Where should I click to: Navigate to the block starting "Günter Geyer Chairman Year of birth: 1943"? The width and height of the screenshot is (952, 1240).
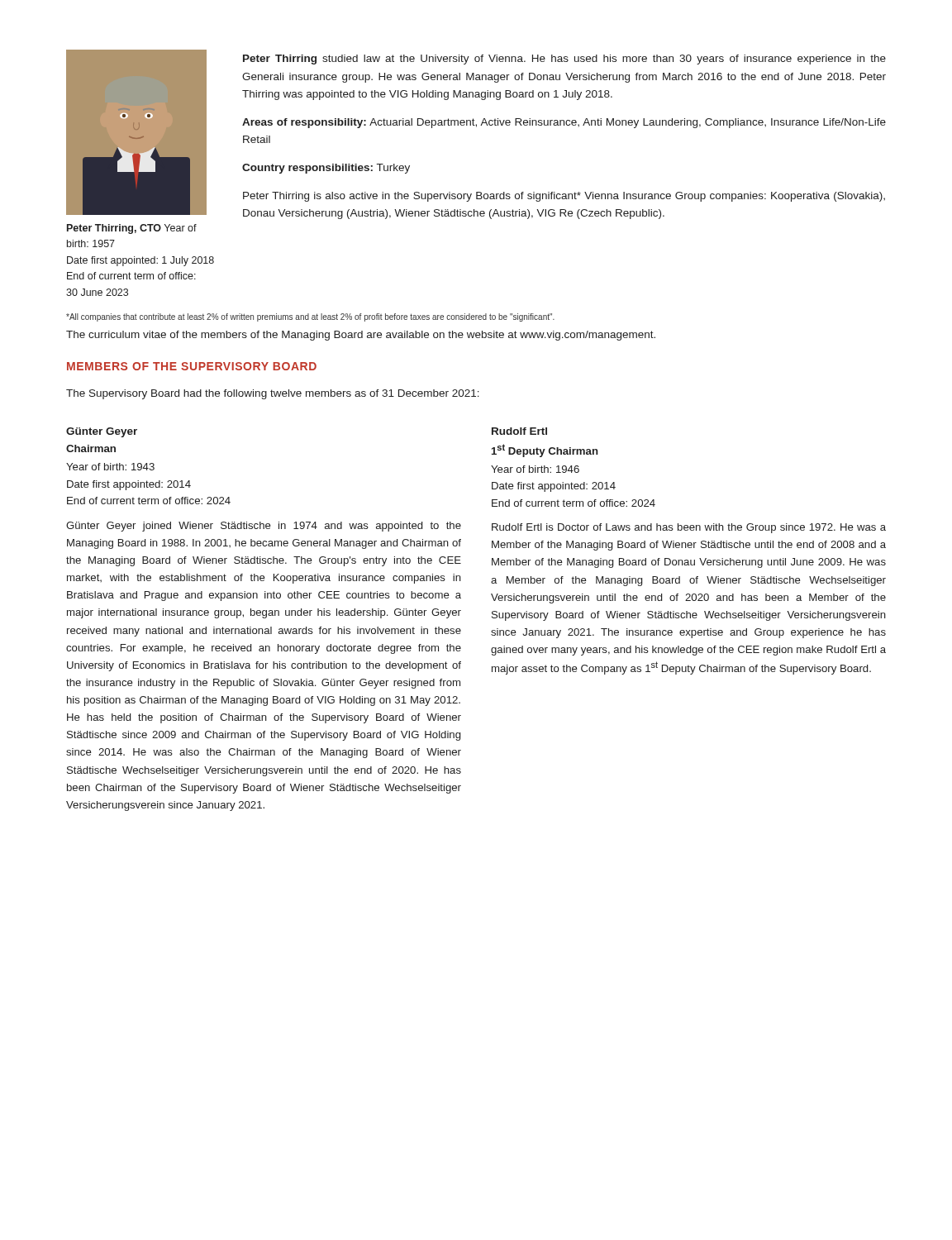coord(264,618)
